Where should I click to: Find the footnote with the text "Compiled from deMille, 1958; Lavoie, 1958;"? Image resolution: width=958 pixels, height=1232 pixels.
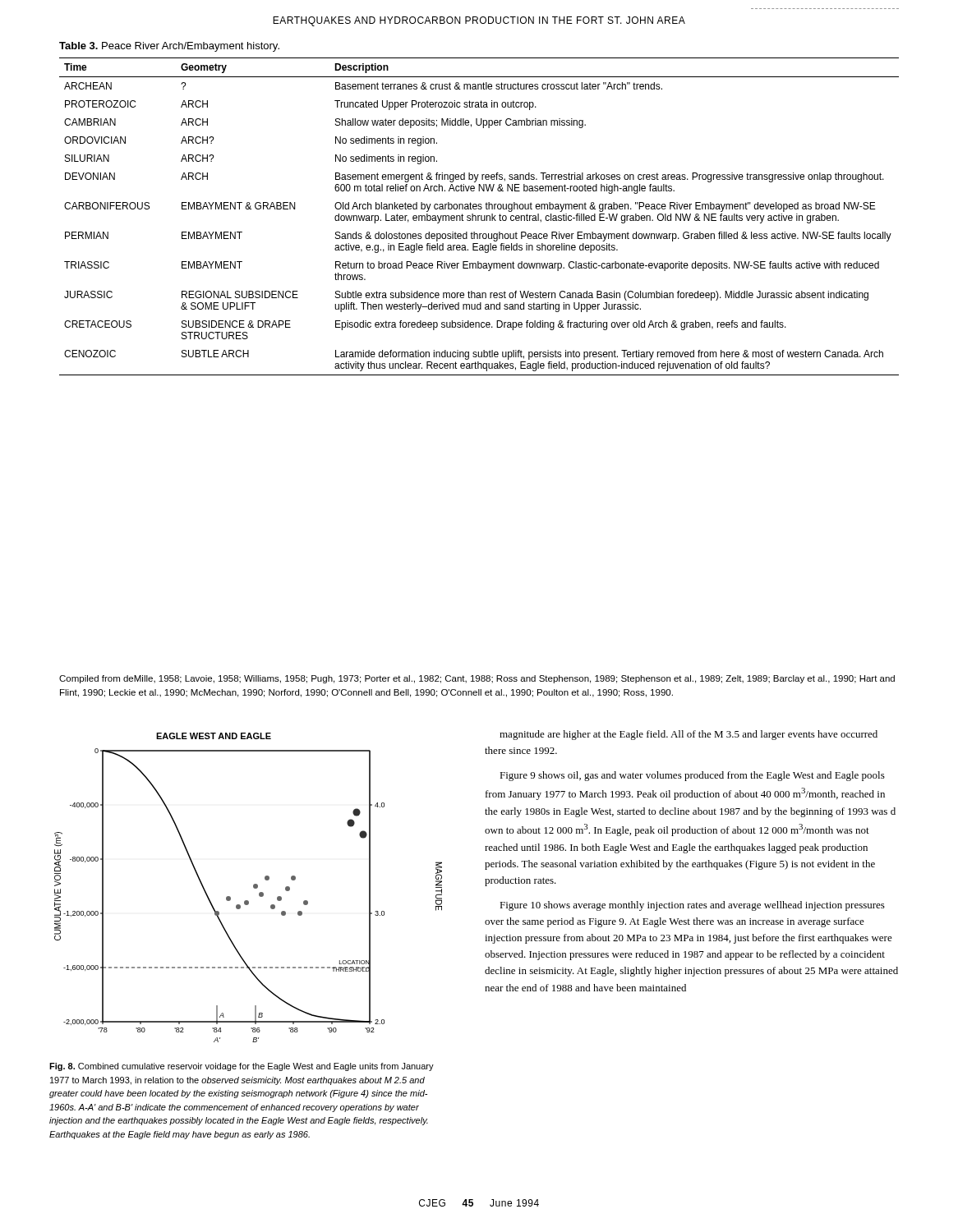[x=477, y=686]
